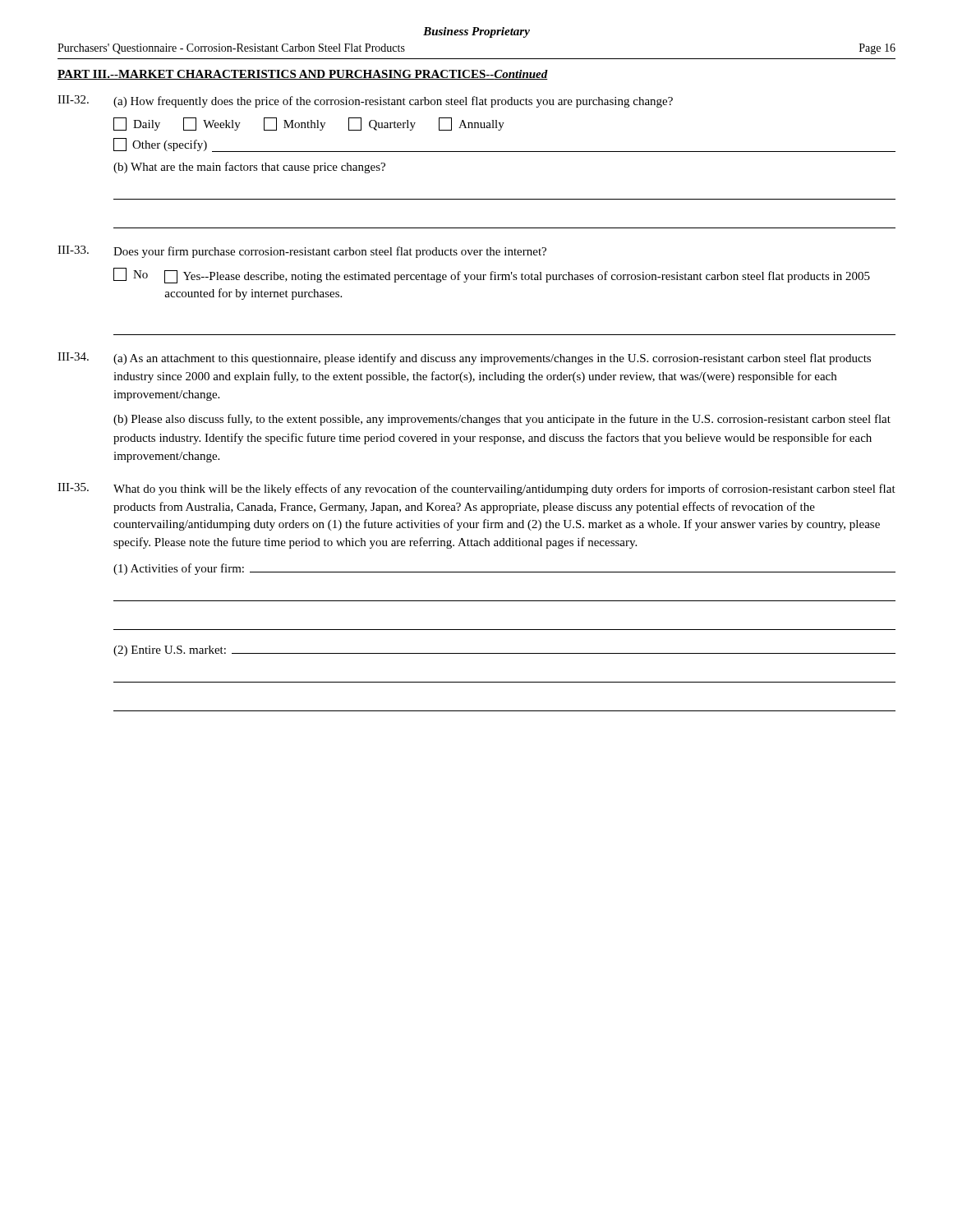Viewport: 953px width, 1232px height.
Task: Point to "(2) Entire U.S. market:"
Action: coord(504,648)
